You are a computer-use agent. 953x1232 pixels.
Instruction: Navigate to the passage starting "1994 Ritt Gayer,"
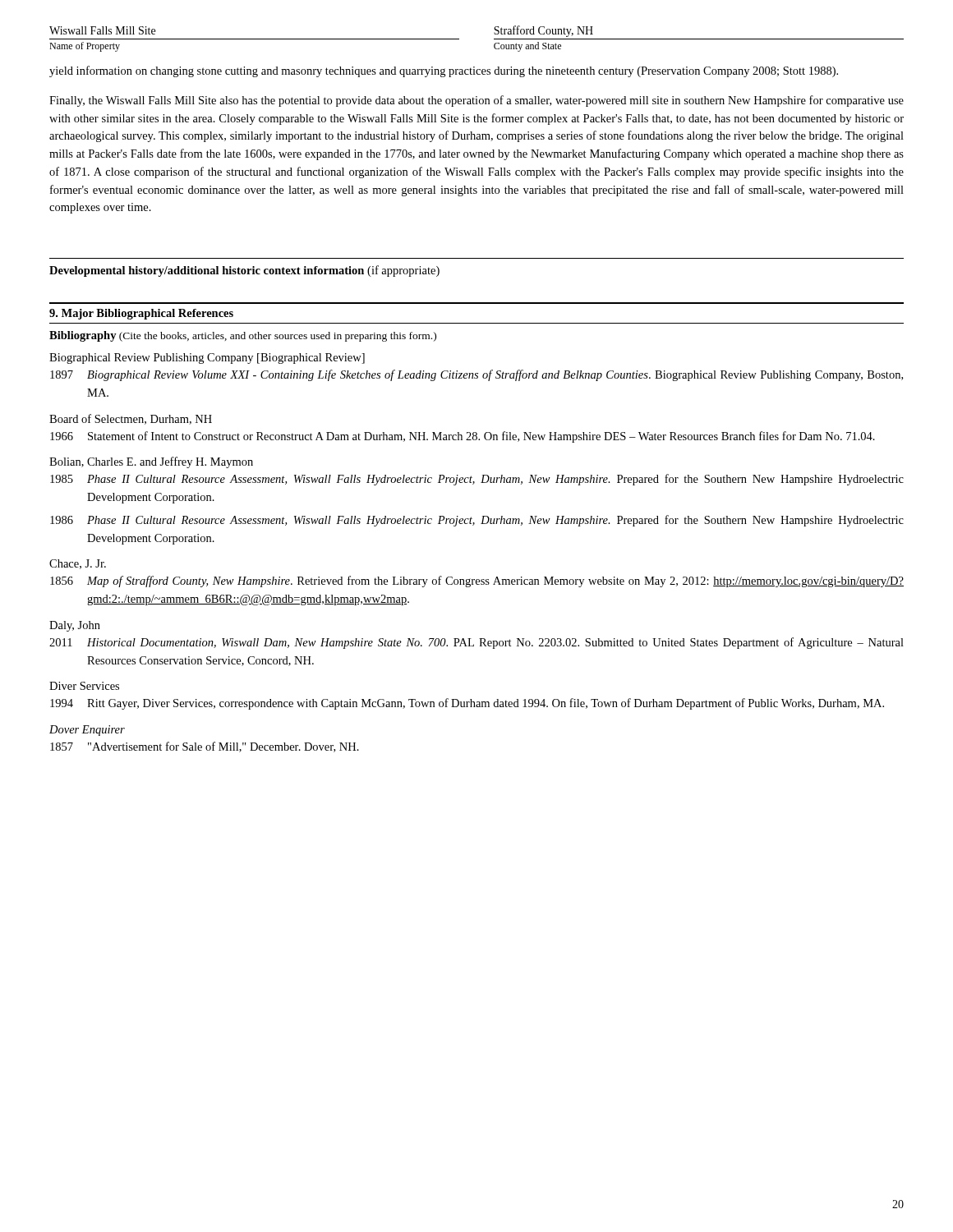pyautogui.click(x=476, y=704)
